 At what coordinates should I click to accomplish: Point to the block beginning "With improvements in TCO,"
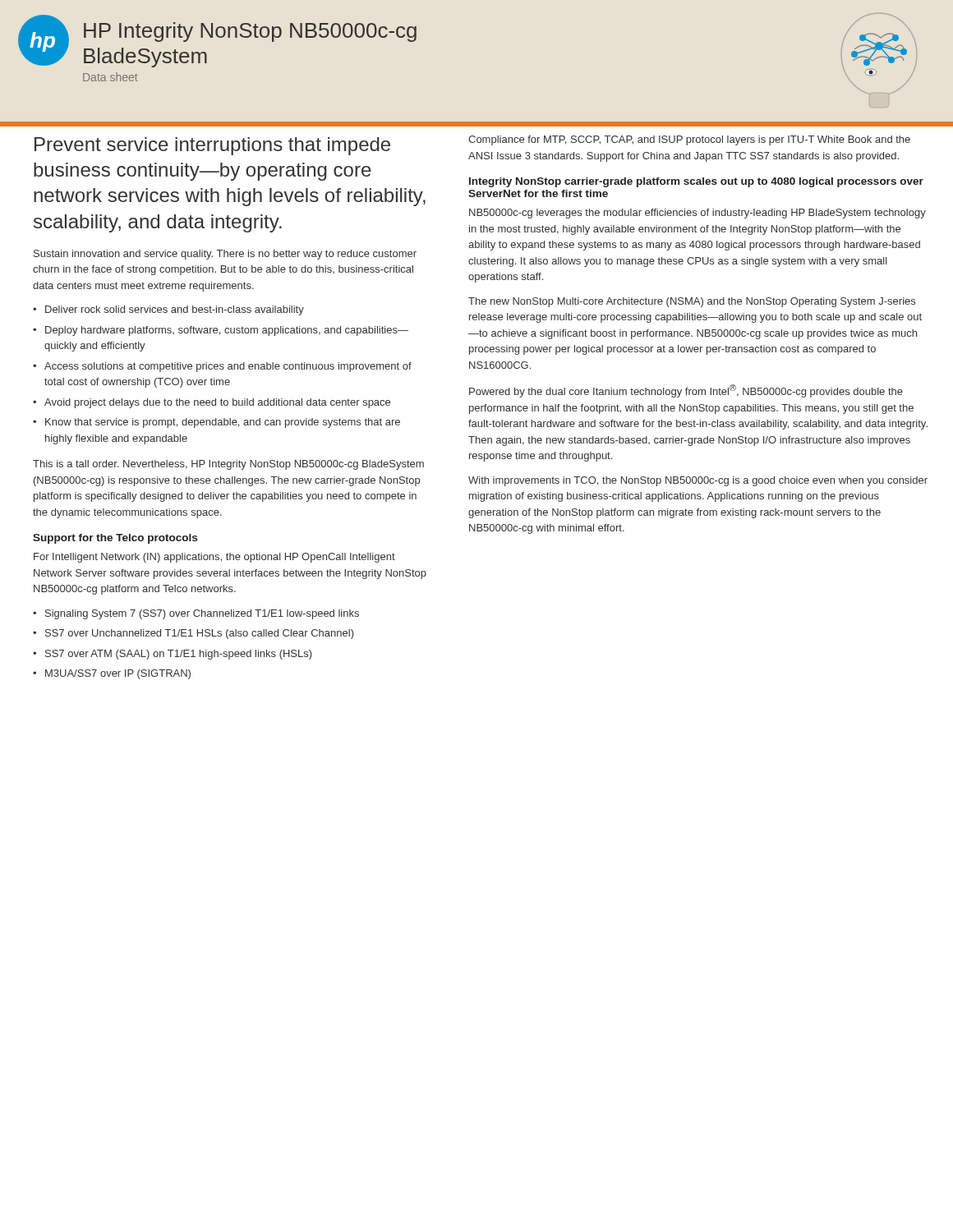tap(698, 504)
